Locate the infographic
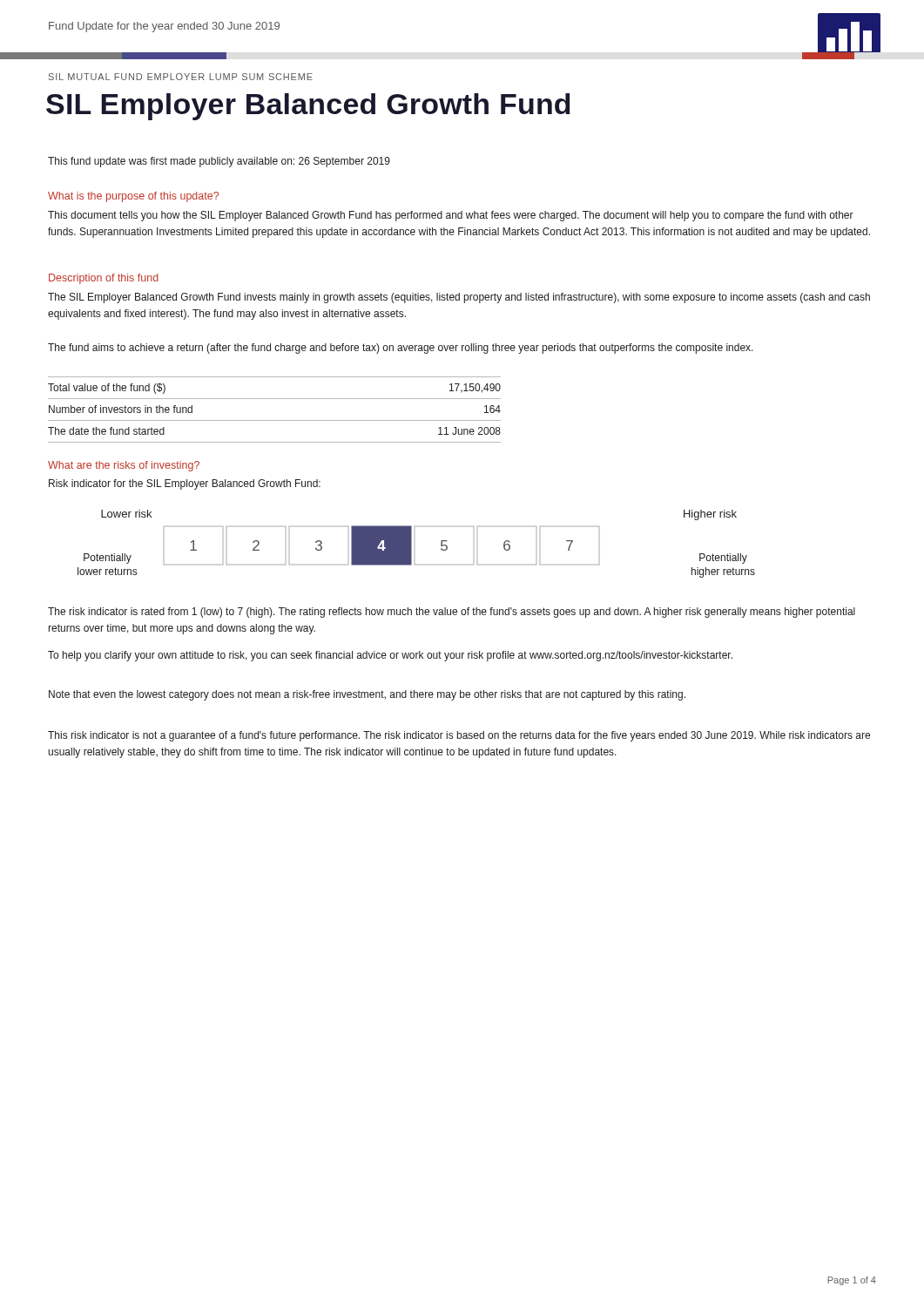Viewport: 924px width, 1307px height. pyautogui.click(x=462, y=545)
